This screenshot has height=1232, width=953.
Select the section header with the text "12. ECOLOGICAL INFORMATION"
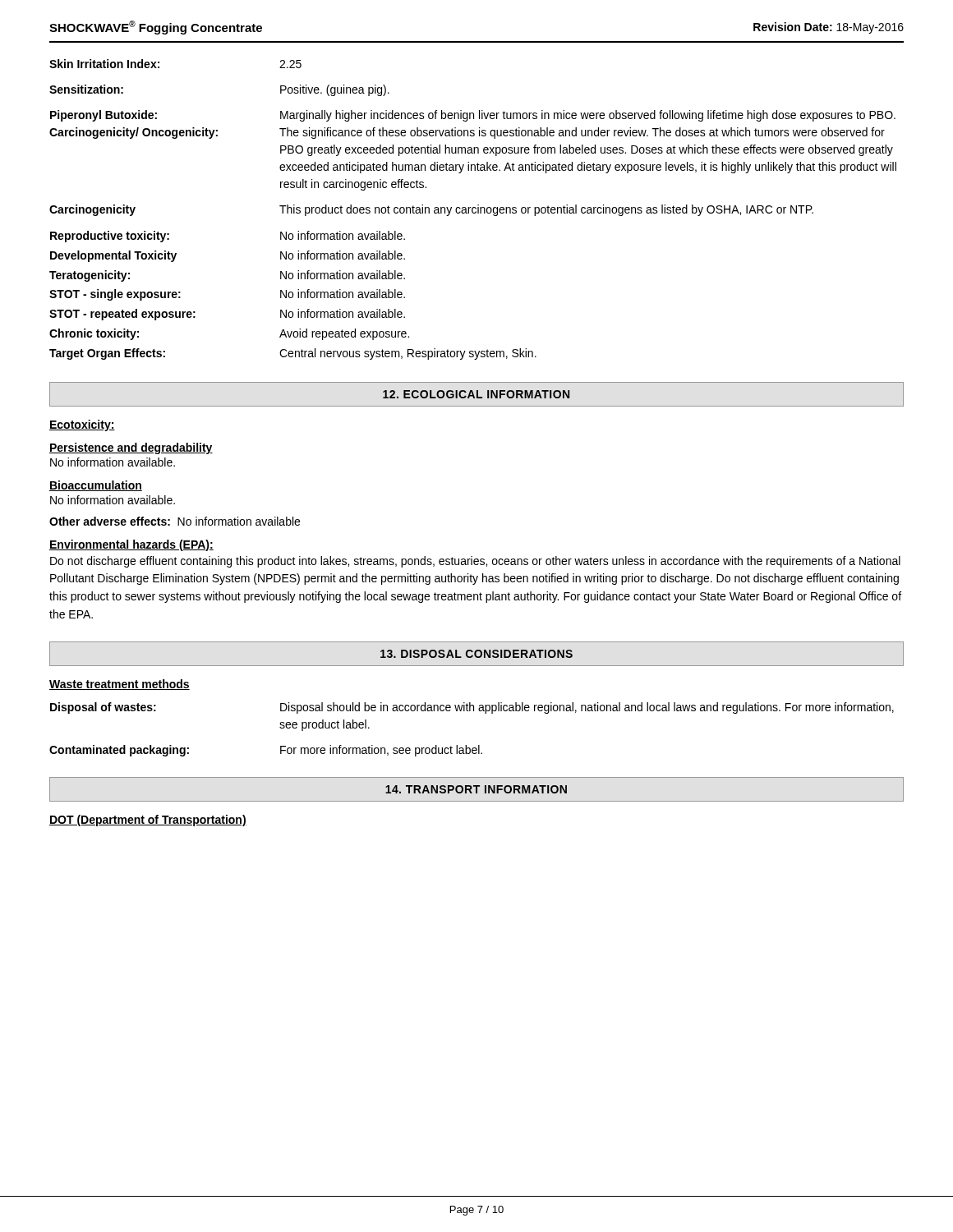(x=476, y=394)
